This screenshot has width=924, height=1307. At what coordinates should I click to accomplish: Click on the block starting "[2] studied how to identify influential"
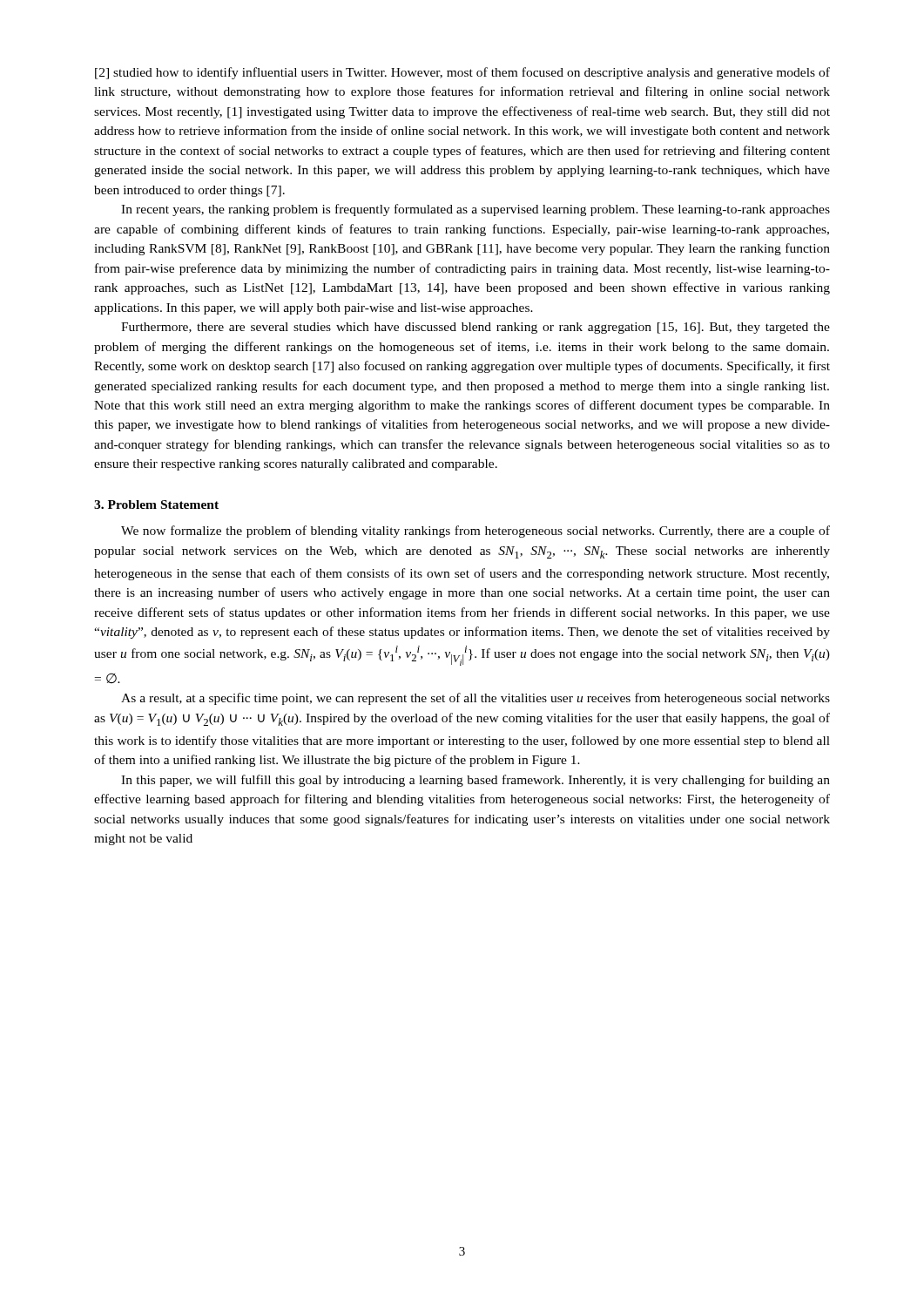tap(462, 131)
